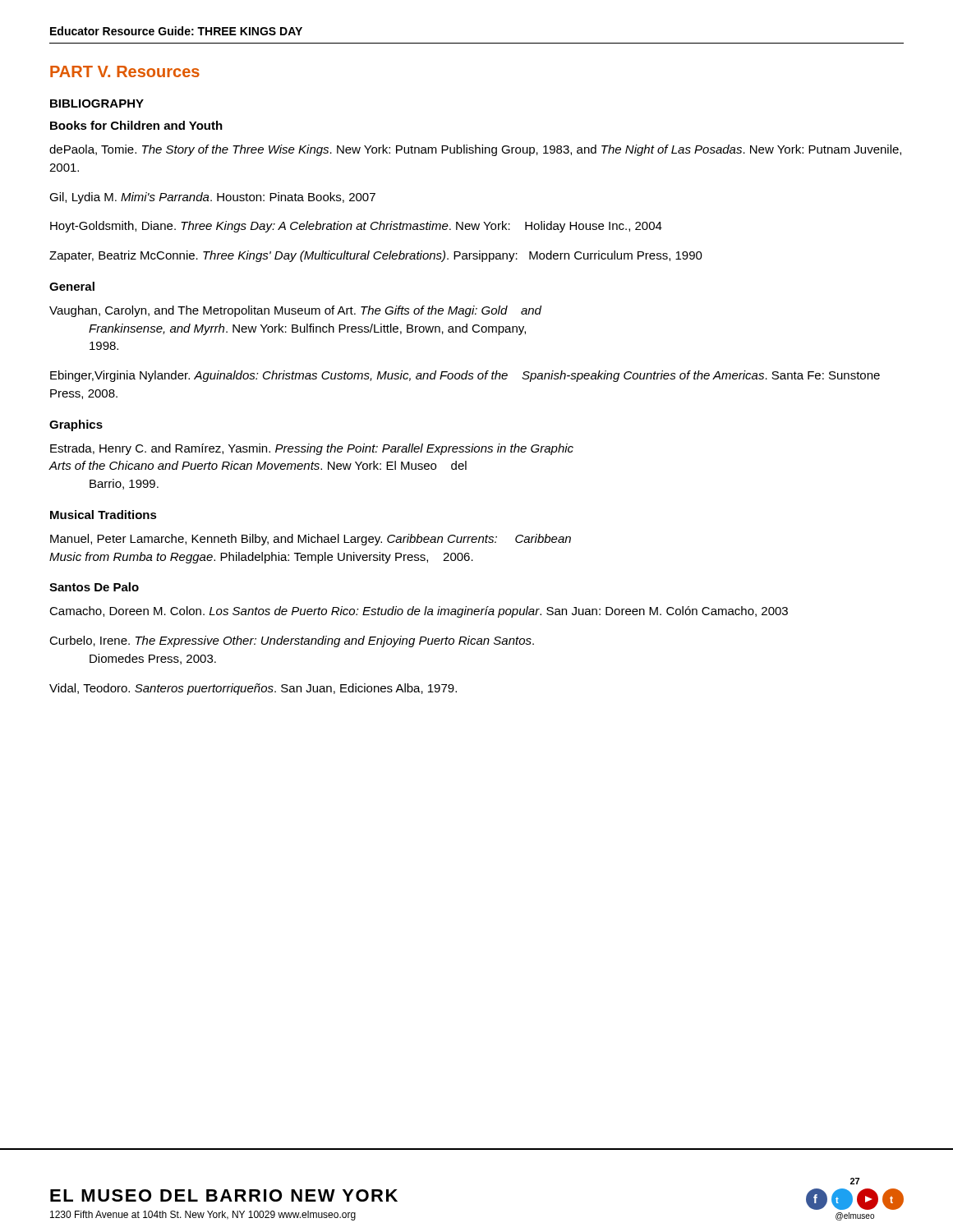Find the block starting "Books for Children and Youth"
The width and height of the screenshot is (953, 1232).
tap(136, 125)
